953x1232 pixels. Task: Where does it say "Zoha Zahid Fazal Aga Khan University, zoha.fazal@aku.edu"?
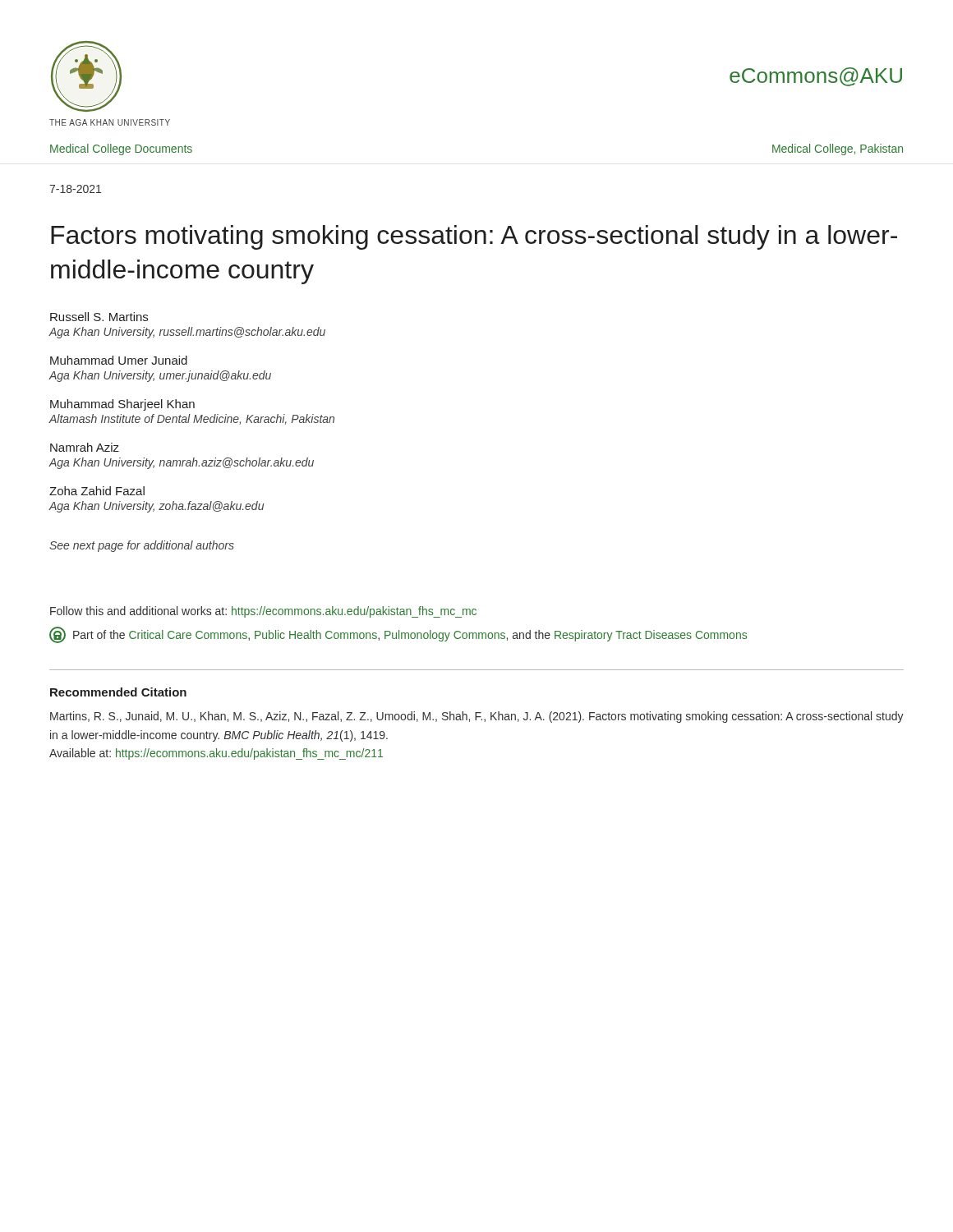tap(97, 491)
